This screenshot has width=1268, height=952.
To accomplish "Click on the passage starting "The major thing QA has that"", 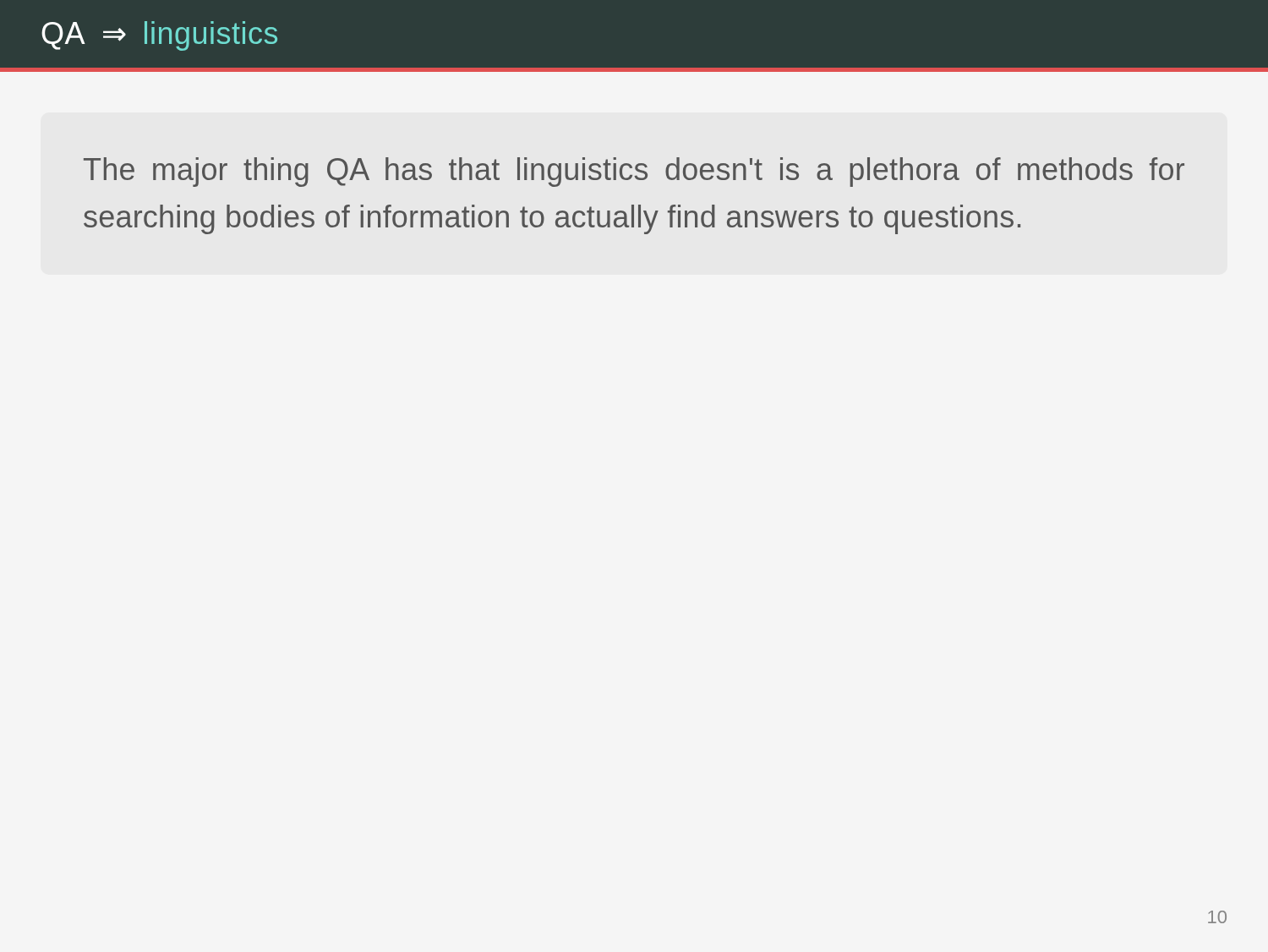I will click(634, 193).
